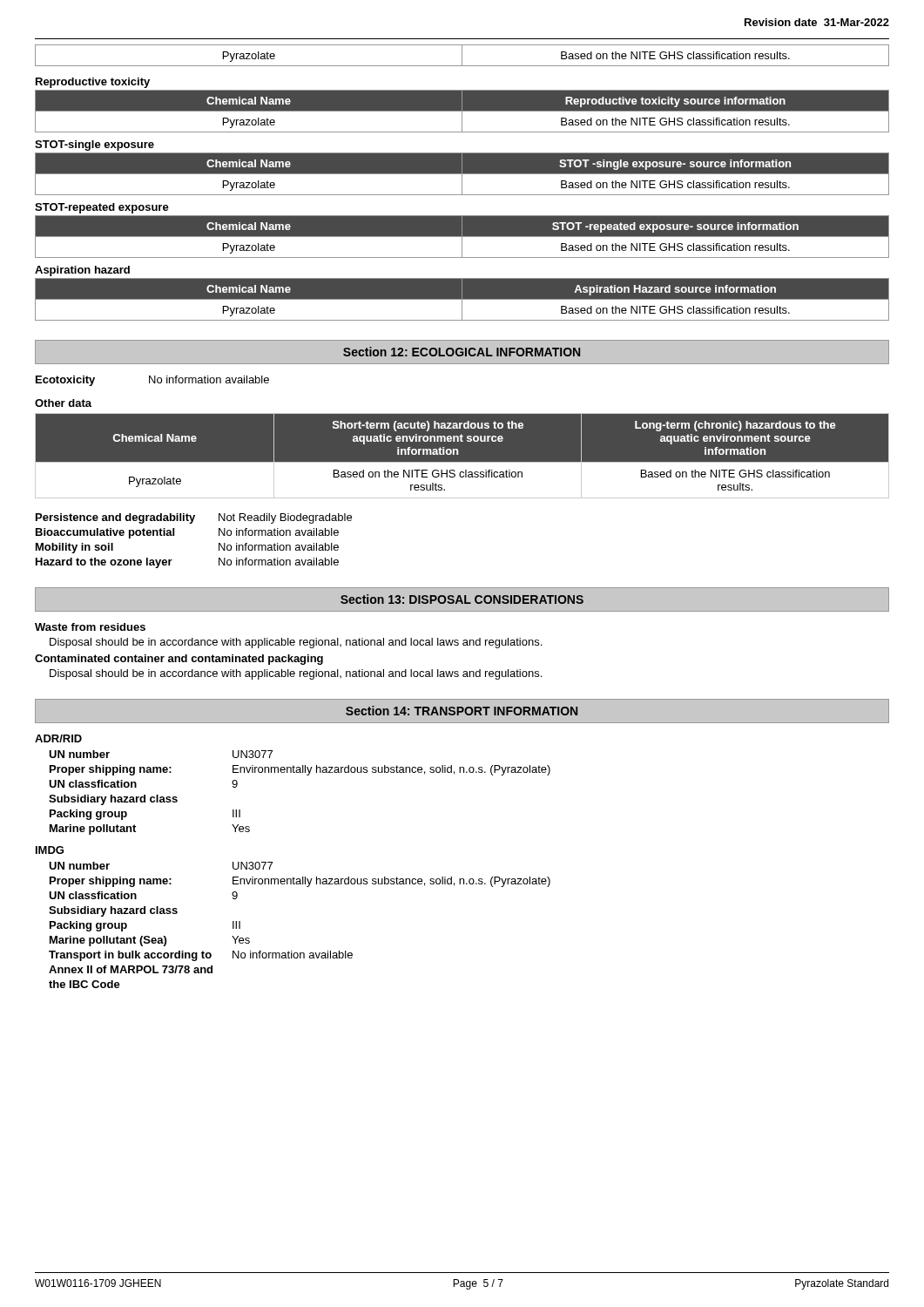The height and width of the screenshot is (1307, 924).
Task: Find "Ecotoxicity No information available" on this page
Action: [x=152, y=379]
